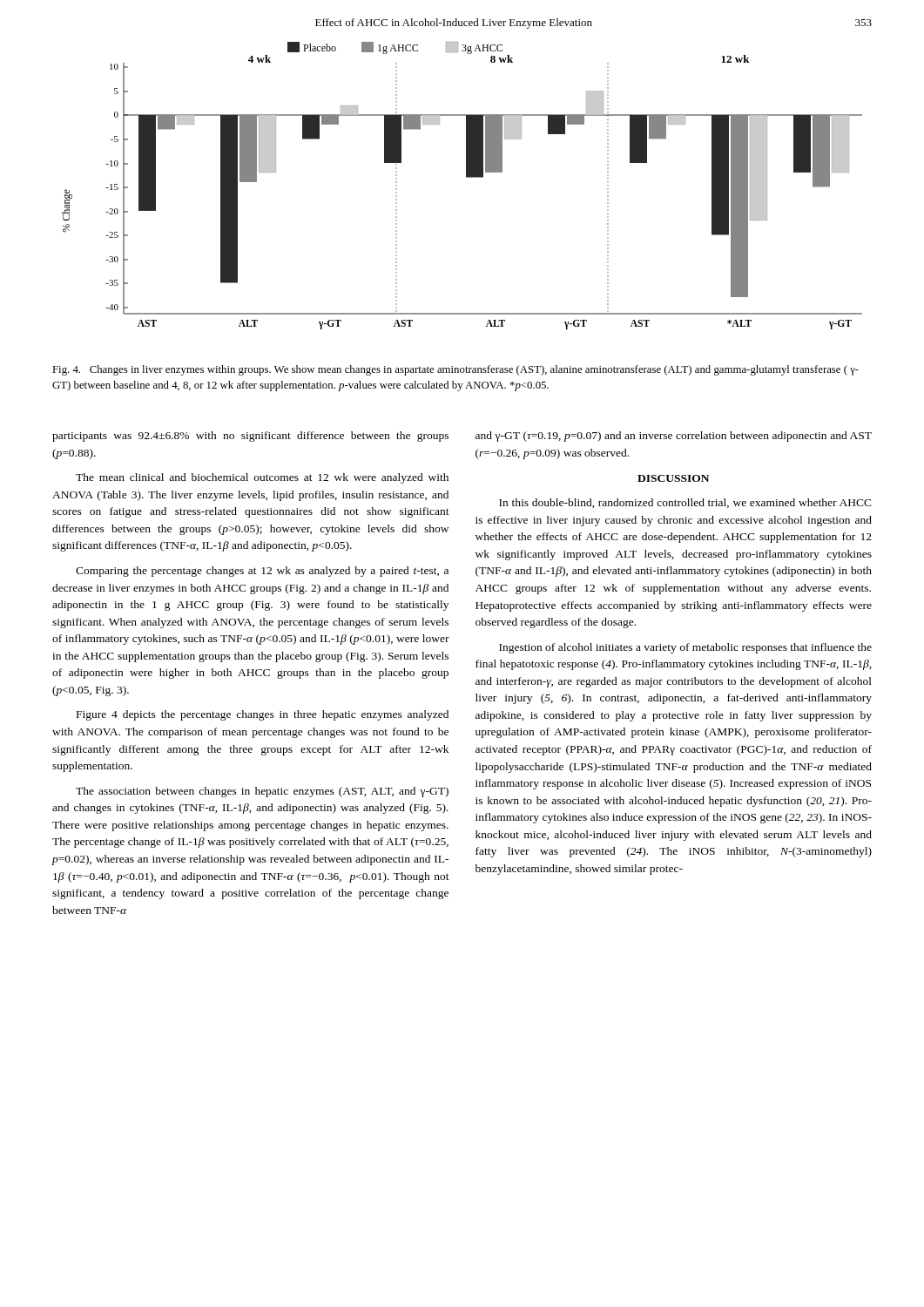
Task: Select the grouped bar chart
Action: pos(462,196)
